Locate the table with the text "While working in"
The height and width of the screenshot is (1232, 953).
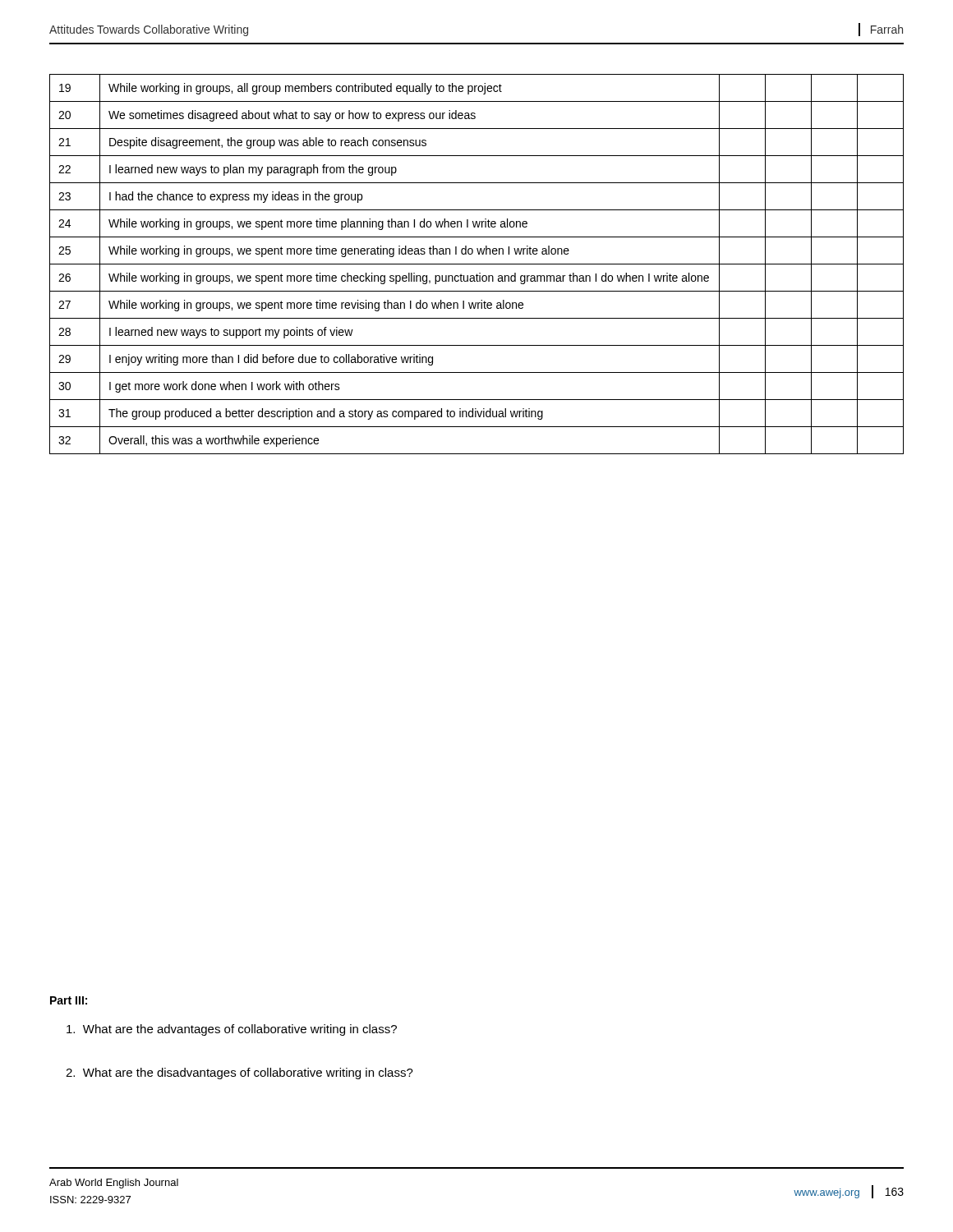pyautogui.click(x=476, y=264)
